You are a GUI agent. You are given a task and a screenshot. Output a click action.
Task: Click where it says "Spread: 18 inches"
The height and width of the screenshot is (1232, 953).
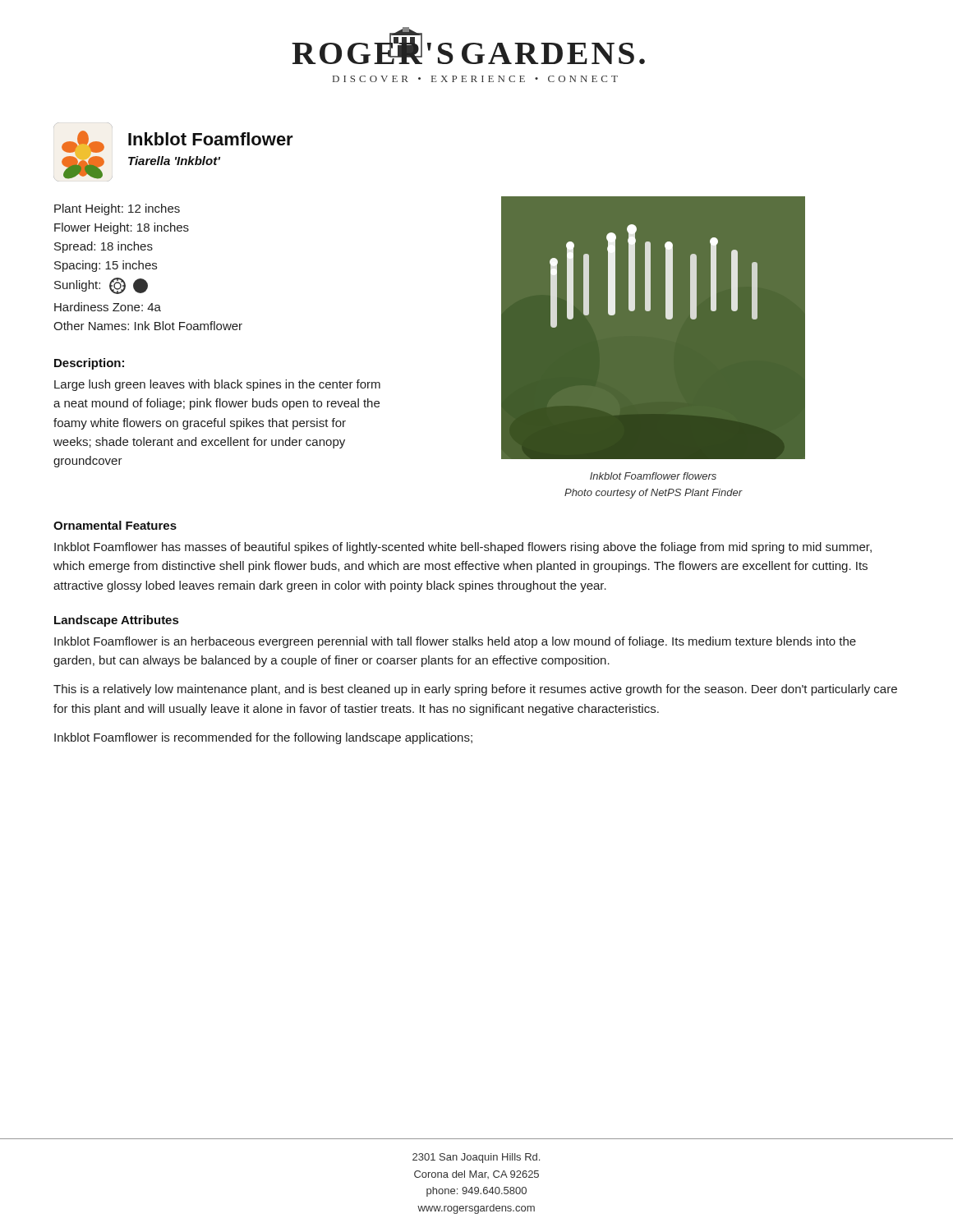click(x=103, y=246)
